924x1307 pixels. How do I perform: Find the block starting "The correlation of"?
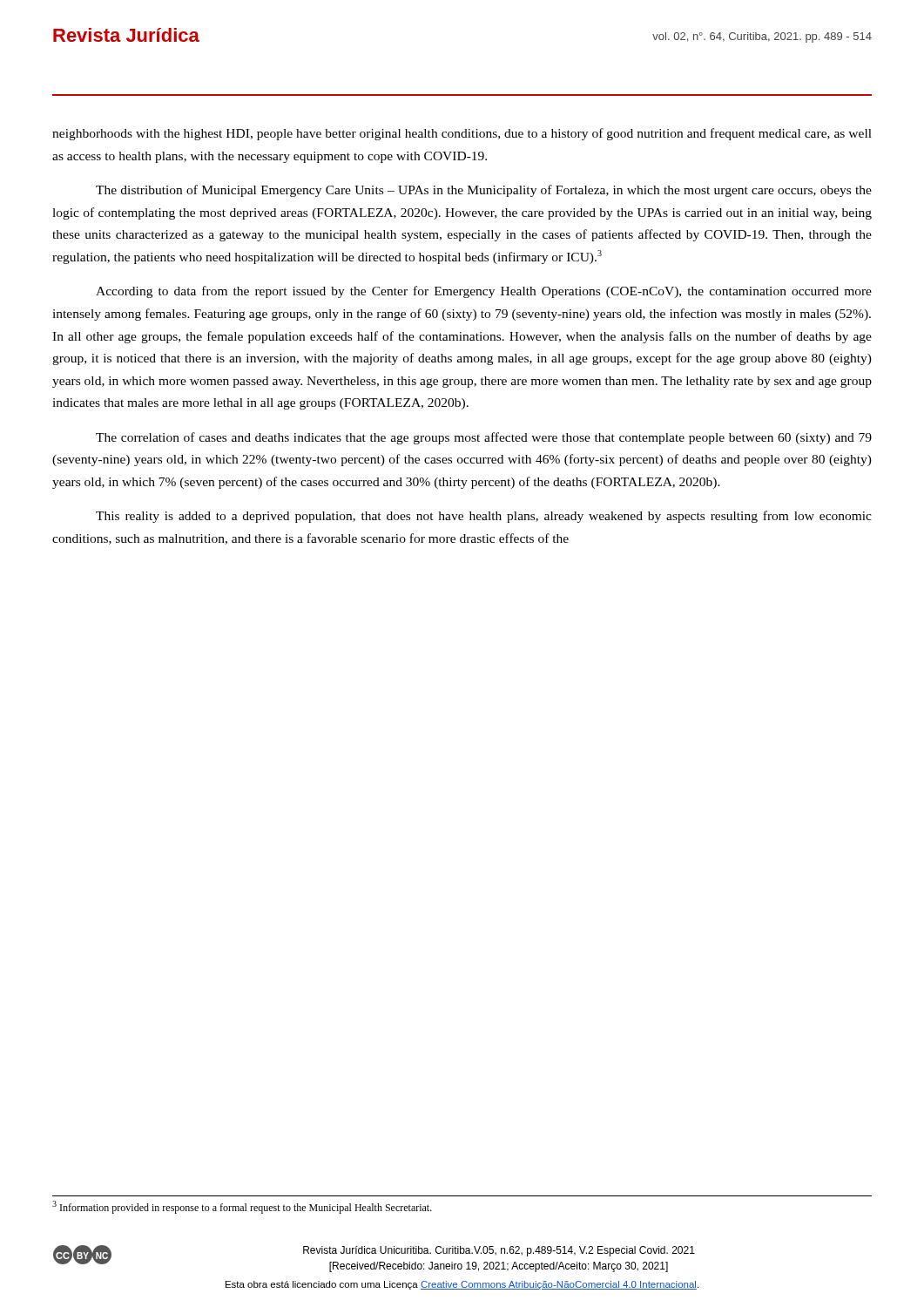coord(462,459)
